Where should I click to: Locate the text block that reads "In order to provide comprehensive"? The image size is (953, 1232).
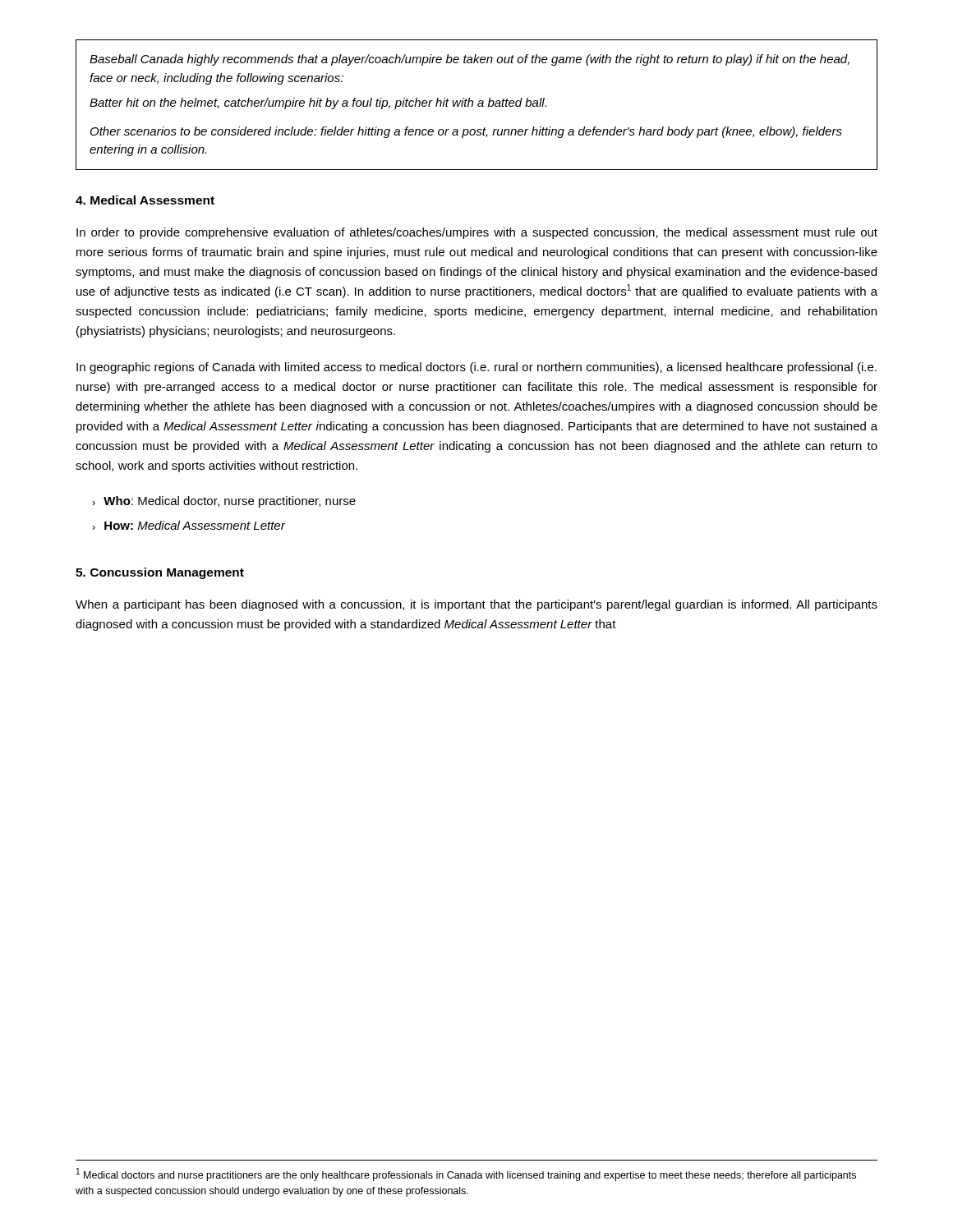click(476, 281)
